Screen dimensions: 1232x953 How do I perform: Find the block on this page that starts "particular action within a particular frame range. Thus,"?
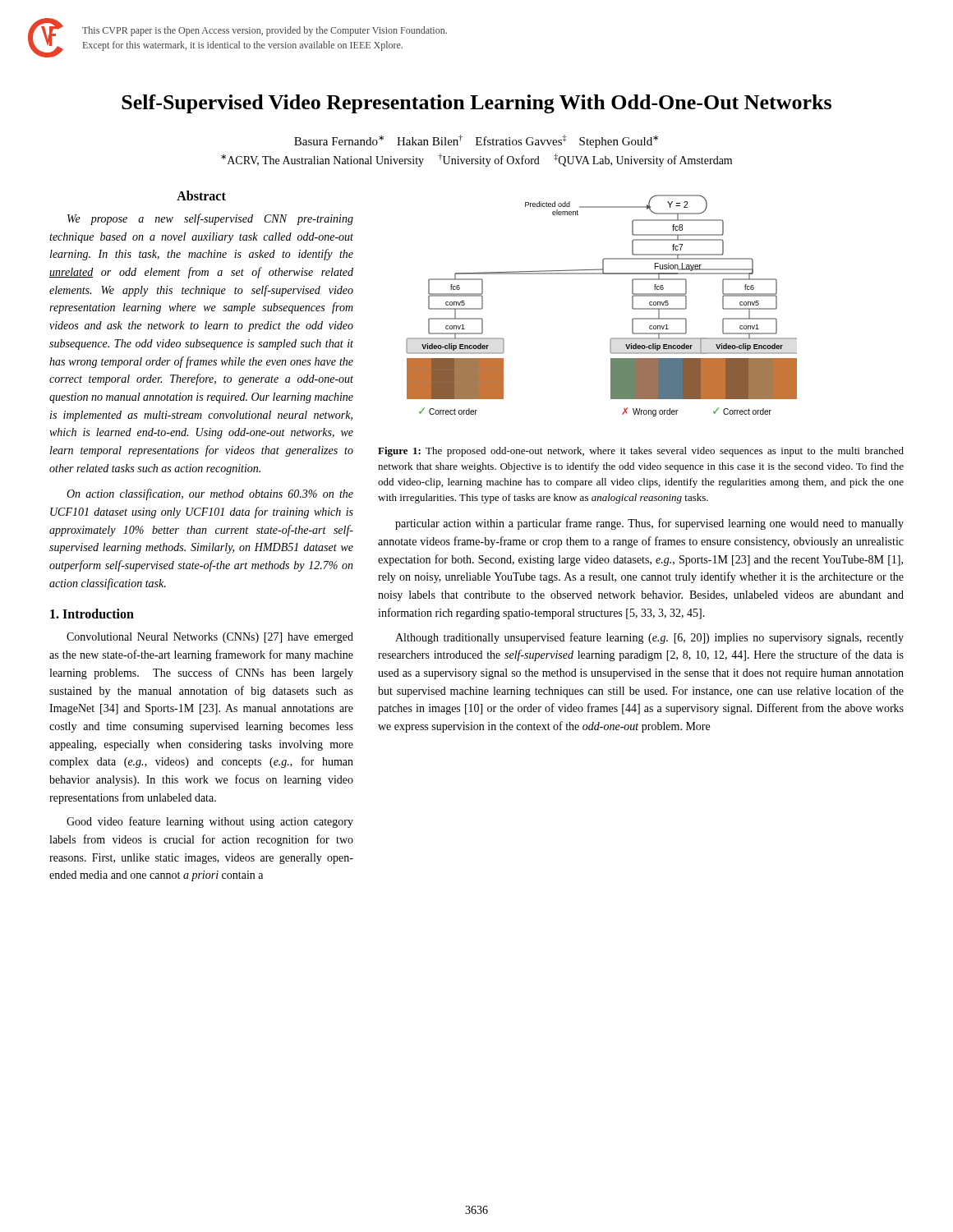[641, 625]
